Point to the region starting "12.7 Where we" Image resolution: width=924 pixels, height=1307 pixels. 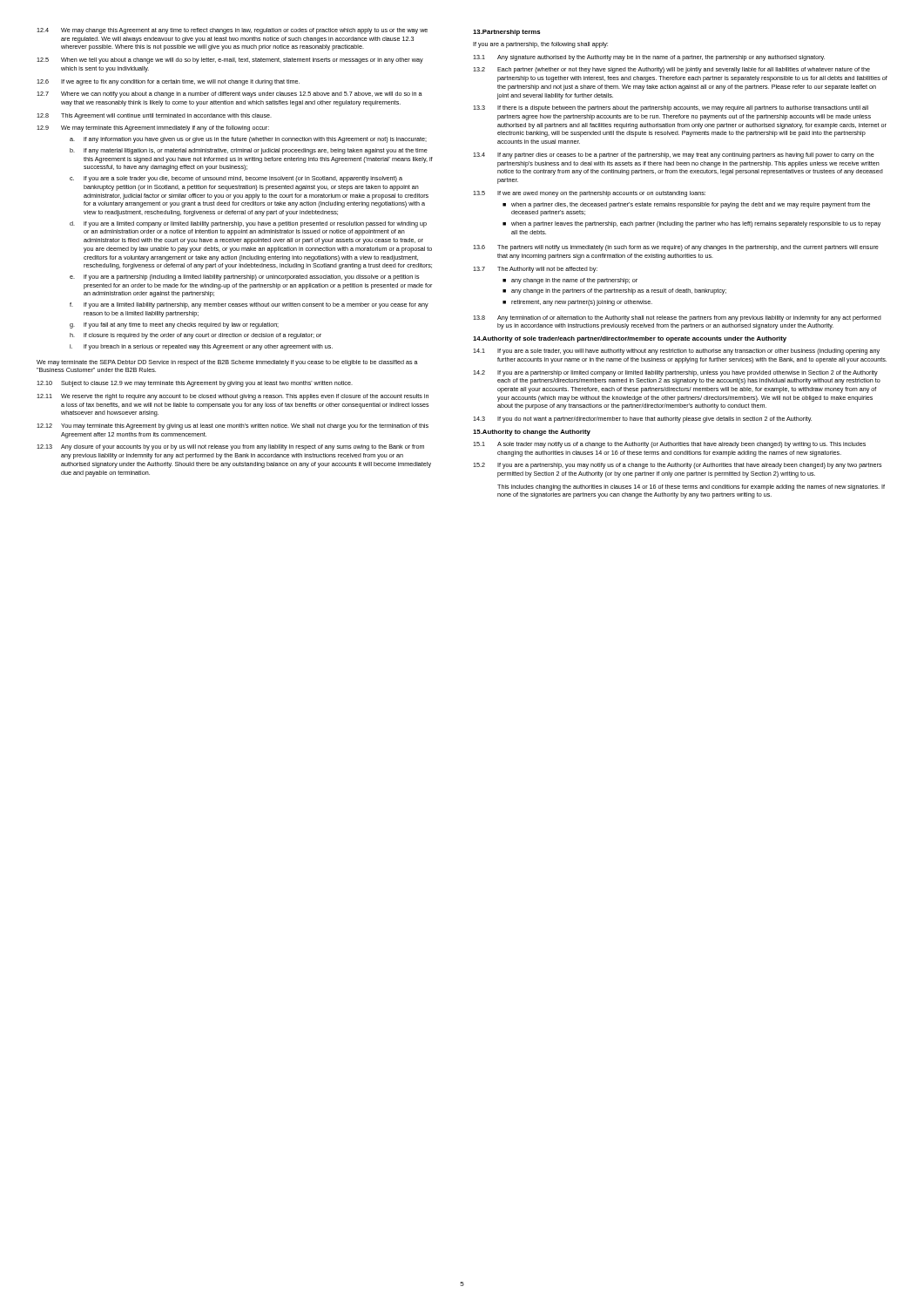(235, 98)
